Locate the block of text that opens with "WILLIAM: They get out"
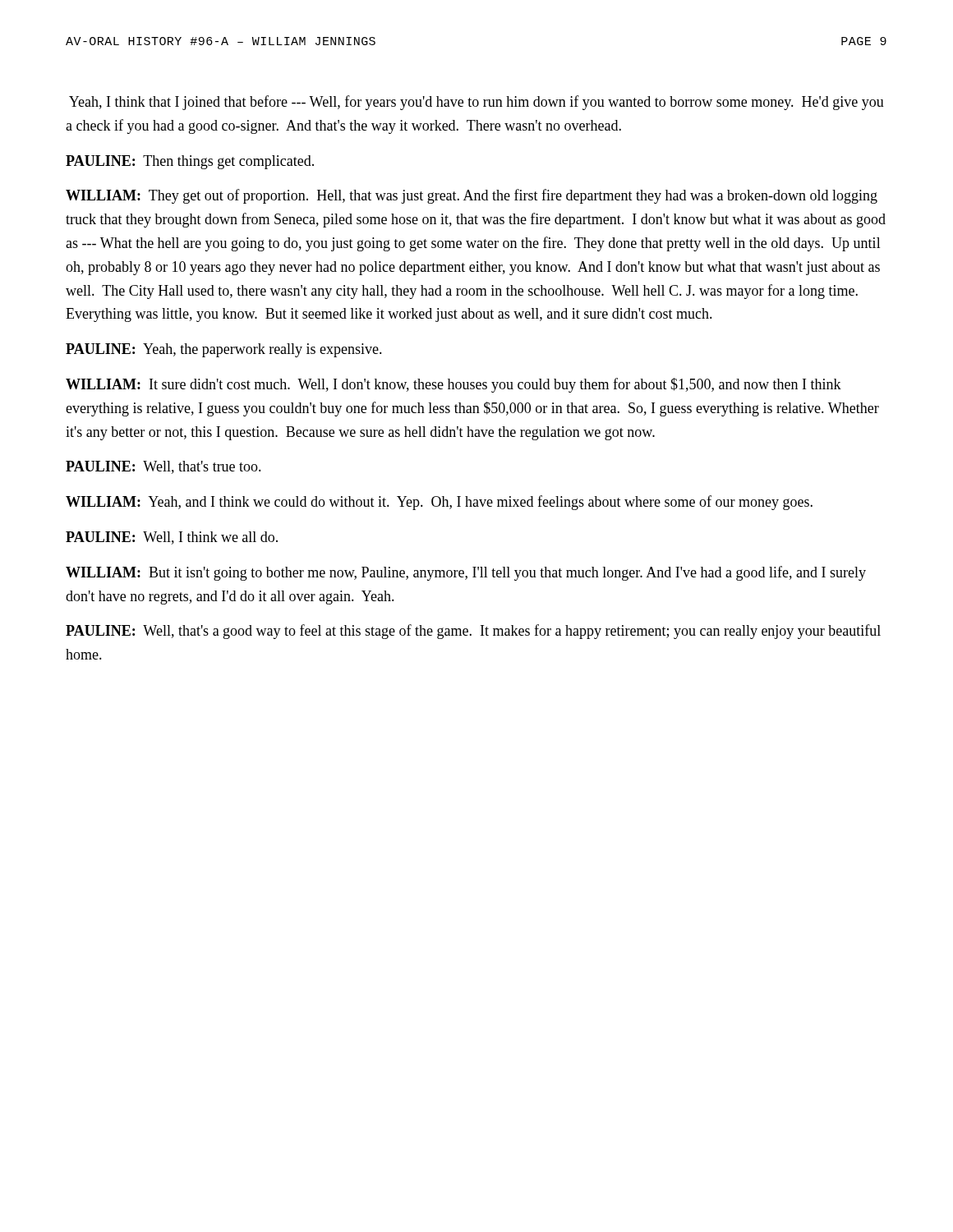This screenshot has width=953, height=1232. pyautogui.click(x=476, y=255)
